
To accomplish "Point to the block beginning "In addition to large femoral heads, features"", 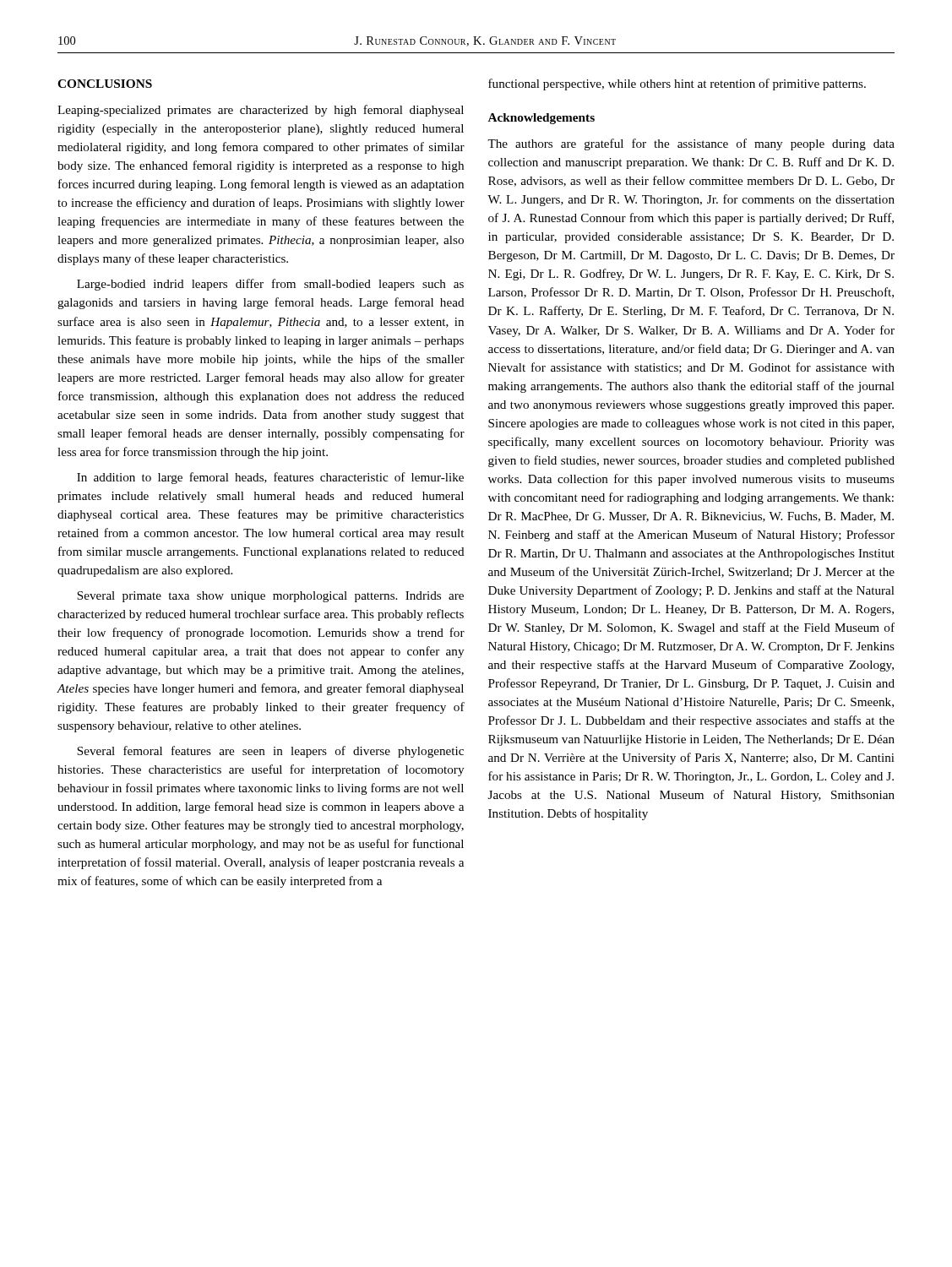I will pyautogui.click(x=261, y=524).
